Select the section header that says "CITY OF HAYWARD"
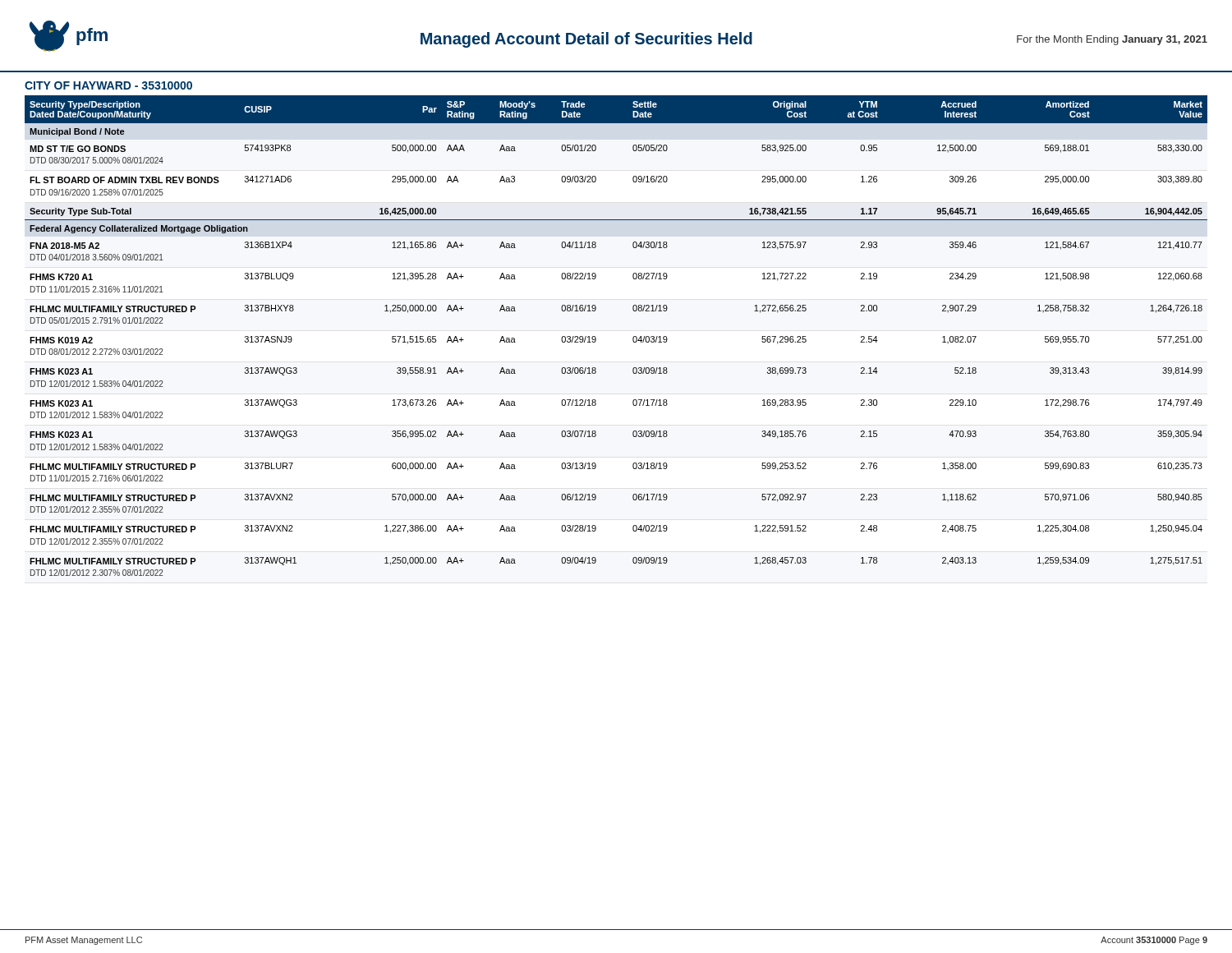This screenshot has height=953, width=1232. pyautogui.click(x=109, y=85)
